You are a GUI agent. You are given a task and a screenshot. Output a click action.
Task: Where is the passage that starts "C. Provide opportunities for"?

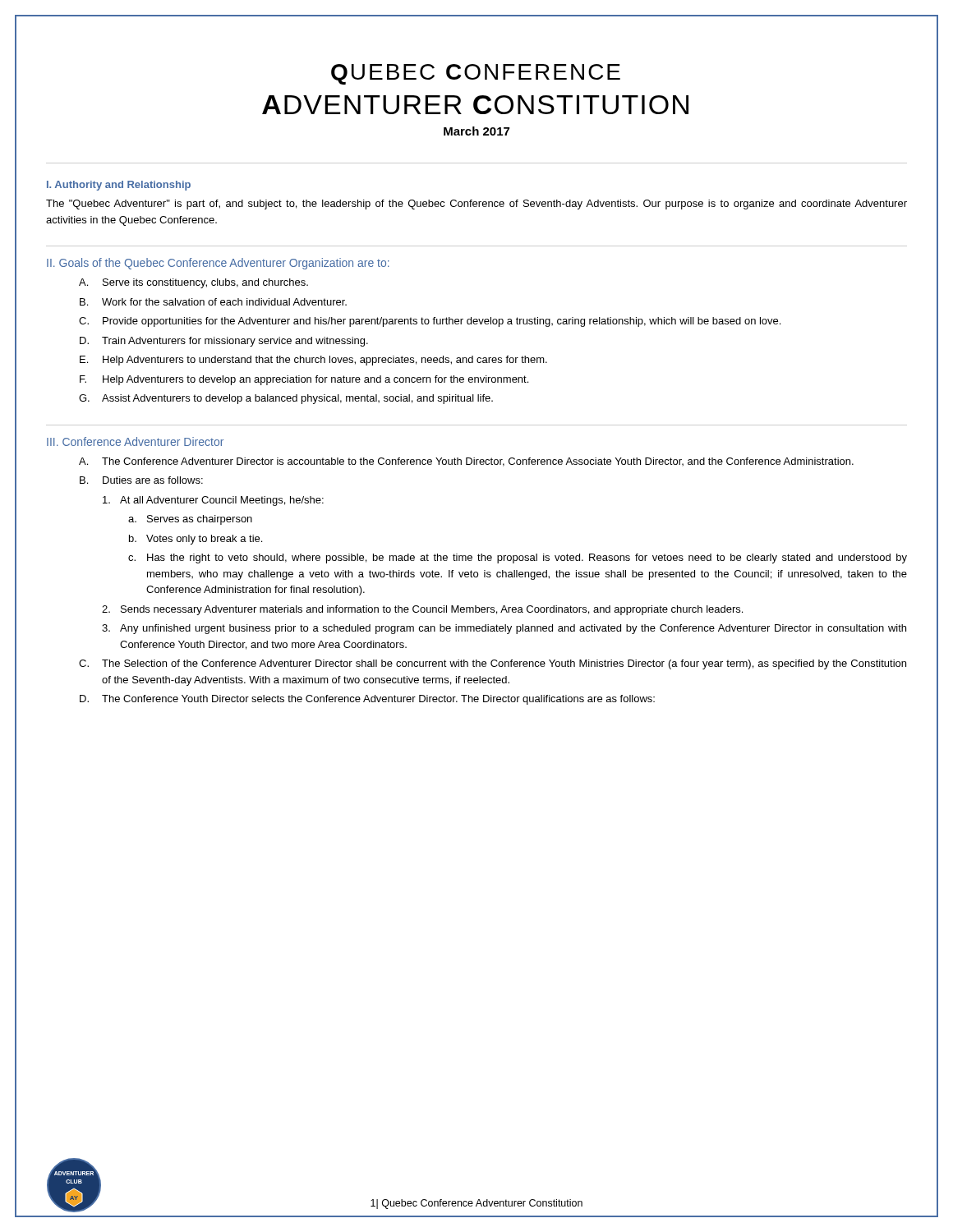tap(430, 321)
